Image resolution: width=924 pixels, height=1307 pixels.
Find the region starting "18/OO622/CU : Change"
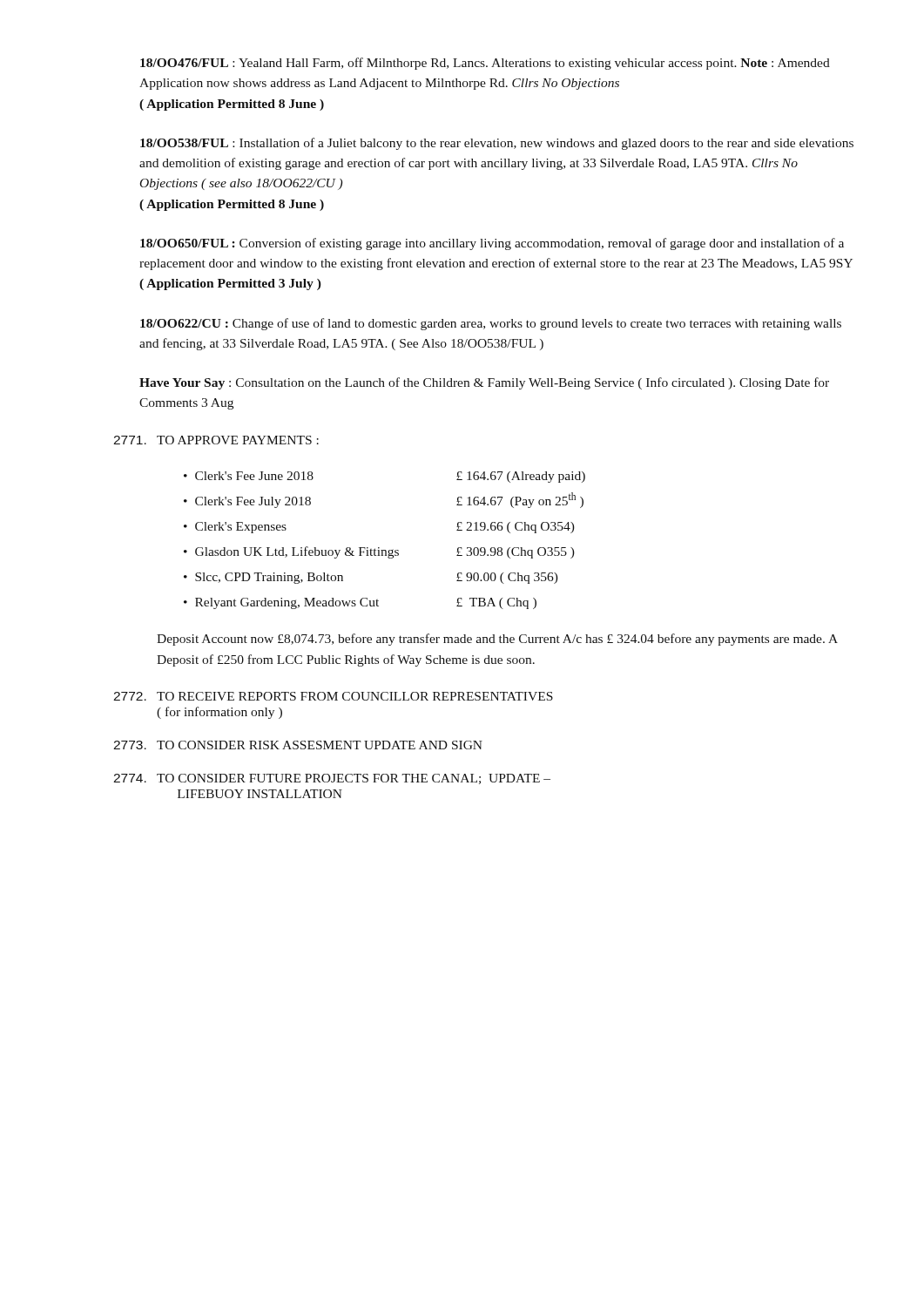(x=491, y=333)
